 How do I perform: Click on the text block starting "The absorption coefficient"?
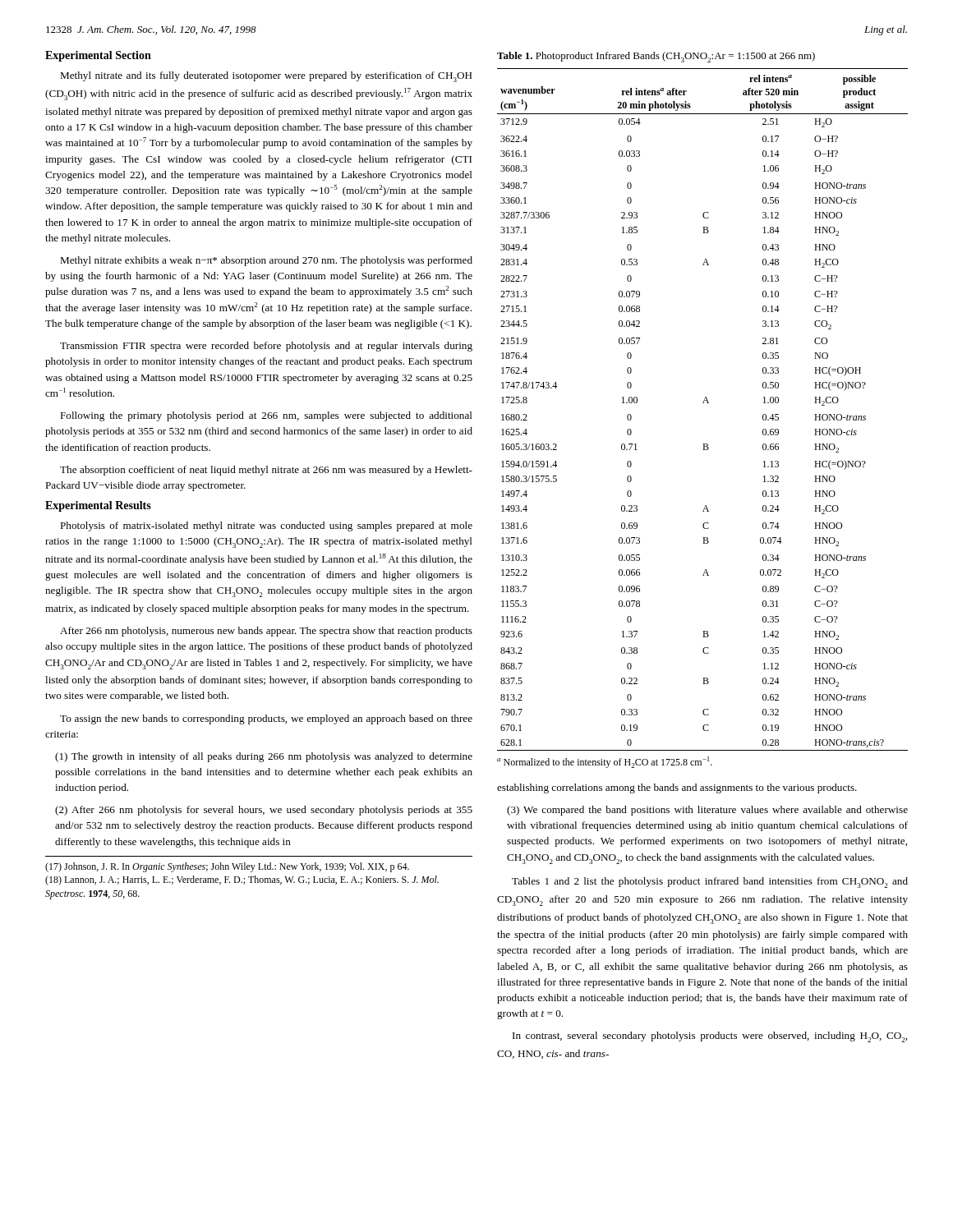259,477
